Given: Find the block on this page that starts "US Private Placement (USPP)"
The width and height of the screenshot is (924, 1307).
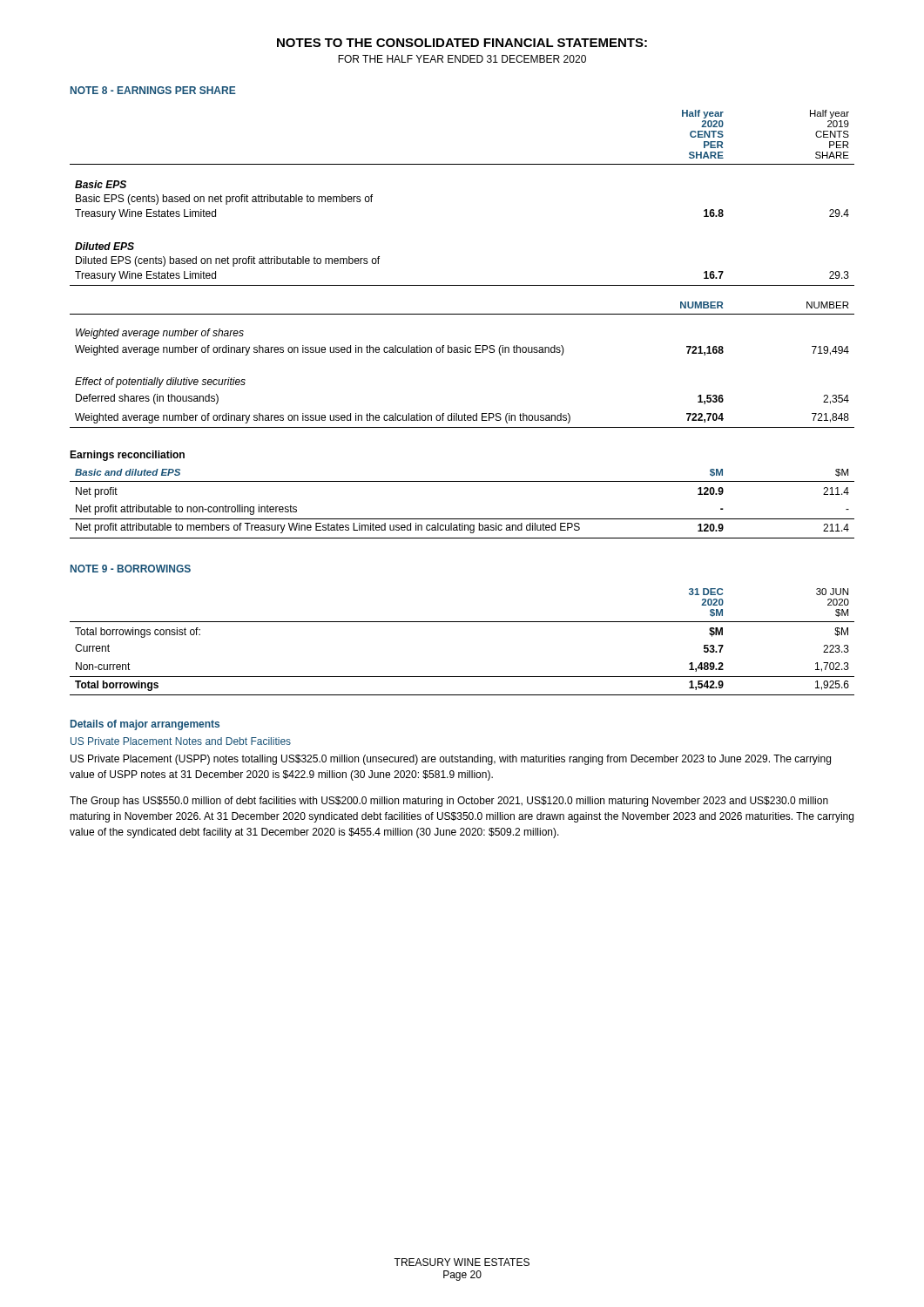Looking at the screenshot, I should 451,767.
